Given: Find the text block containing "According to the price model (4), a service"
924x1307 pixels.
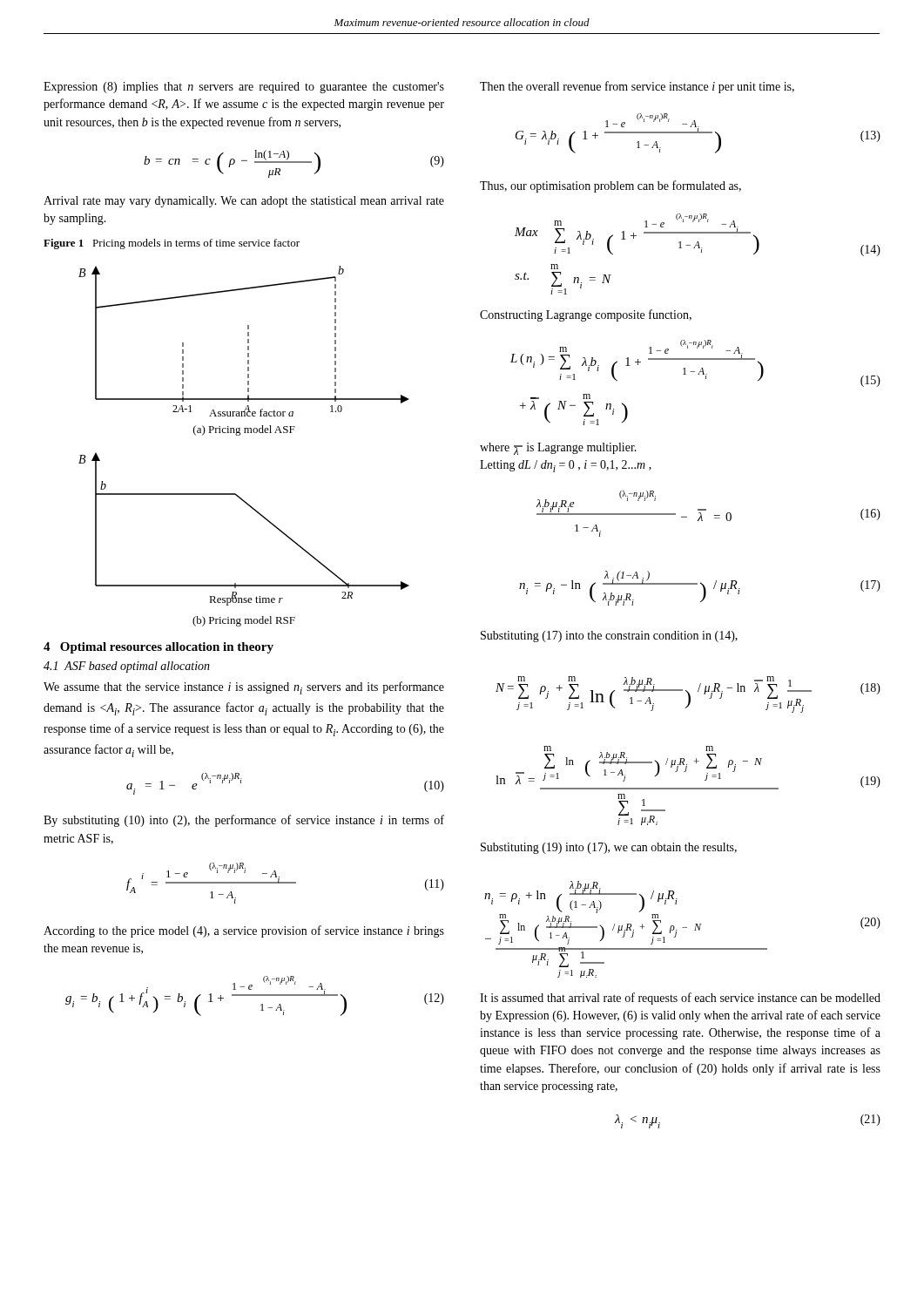Looking at the screenshot, I should pos(244,940).
